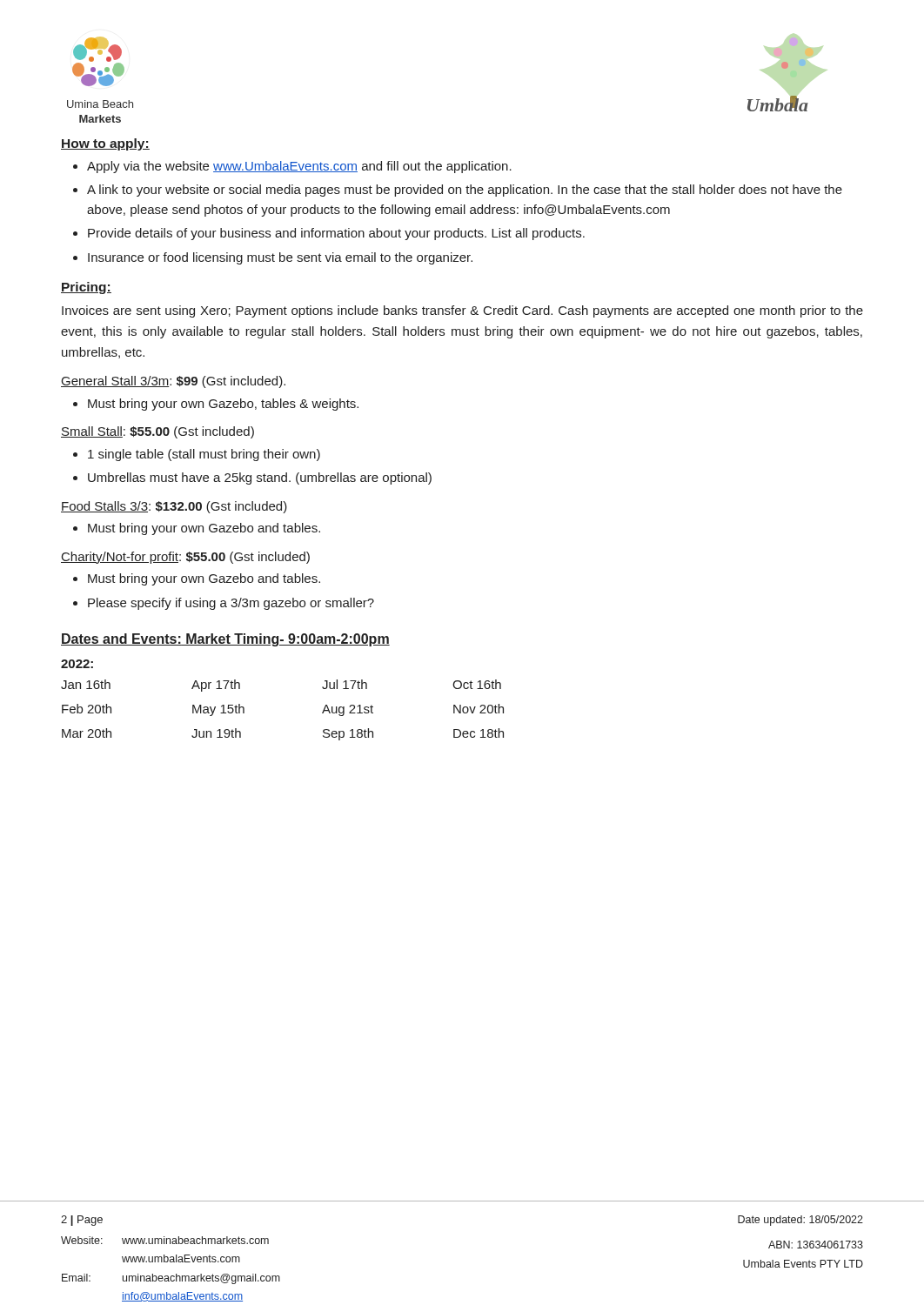Viewport: 924px width, 1305px height.
Task: Point to the block beginning "Please specify if using"
Action: coord(231,602)
